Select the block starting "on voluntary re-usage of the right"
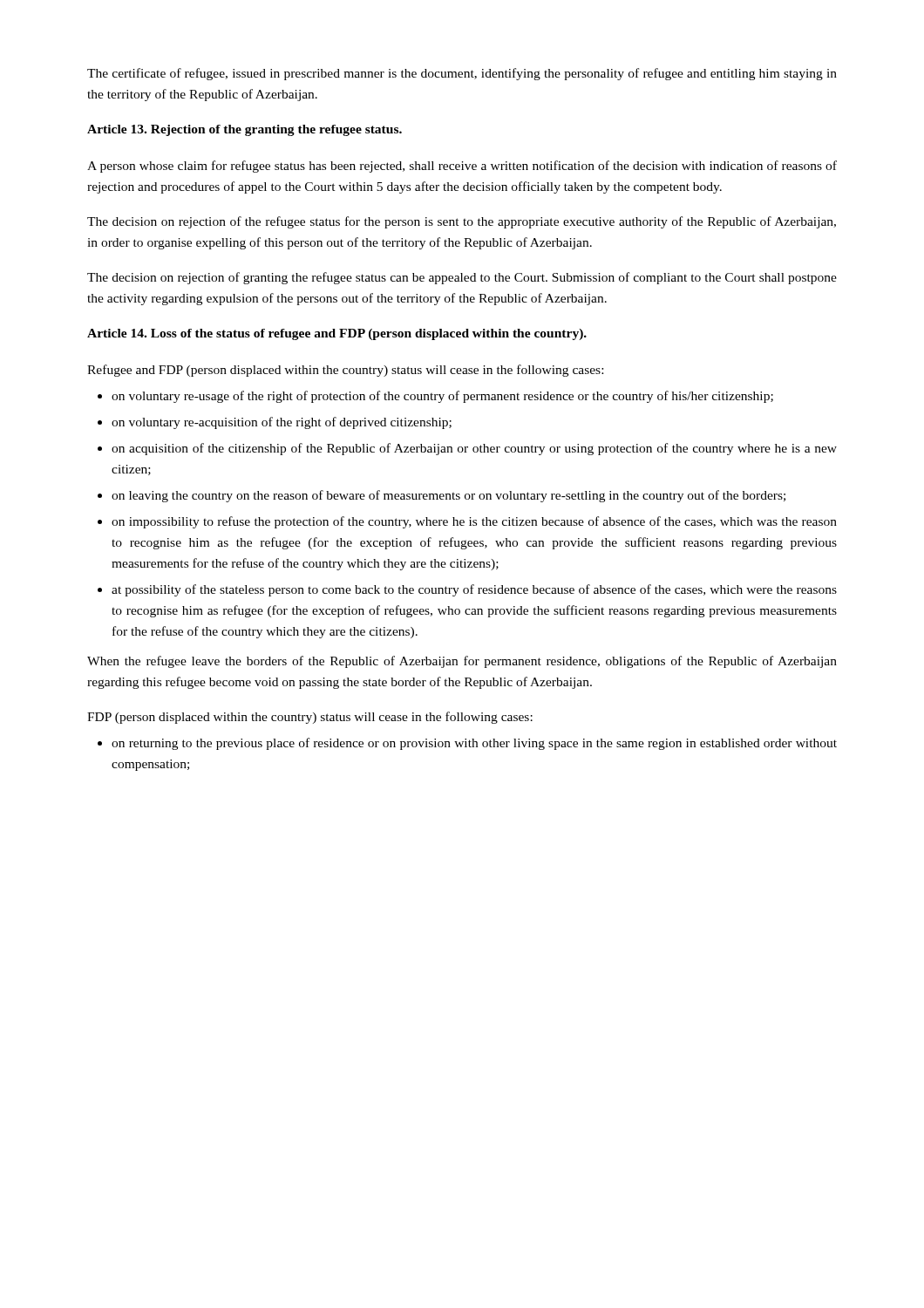Screen dimensions: 1308x924 (474, 396)
